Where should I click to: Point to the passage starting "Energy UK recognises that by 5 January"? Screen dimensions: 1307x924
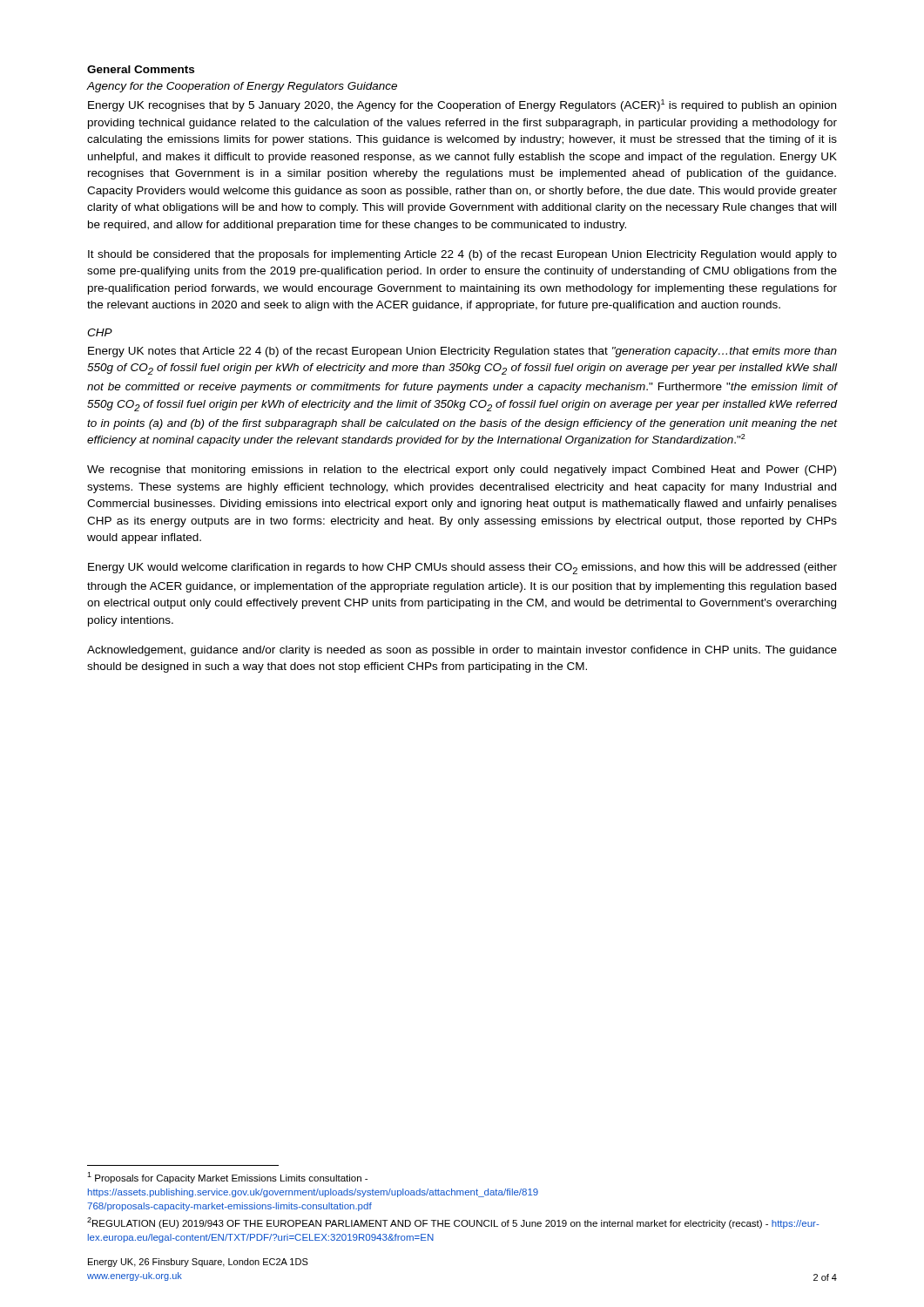(x=462, y=164)
